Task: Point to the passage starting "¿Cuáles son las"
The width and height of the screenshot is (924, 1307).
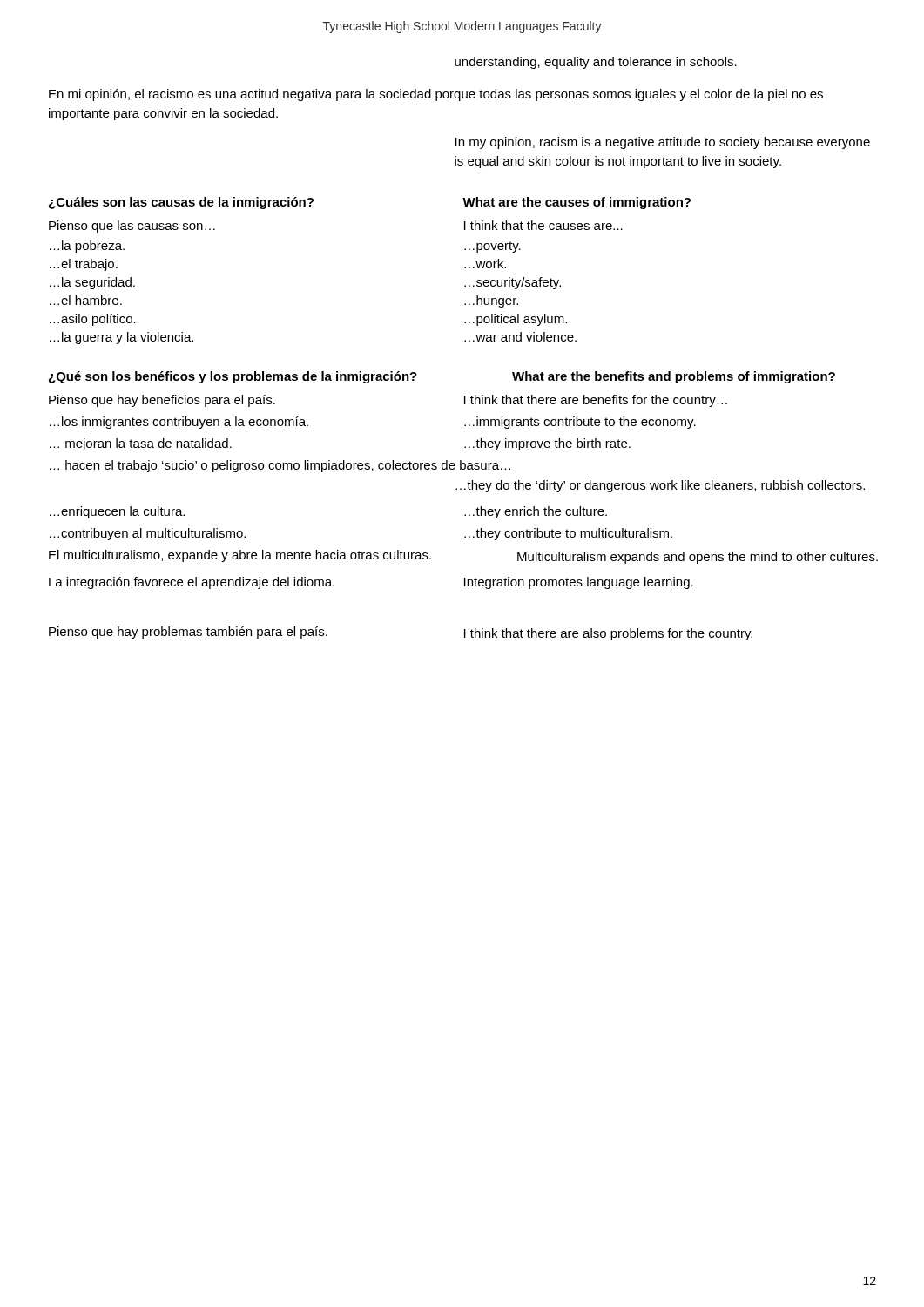Action: pos(181,201)
